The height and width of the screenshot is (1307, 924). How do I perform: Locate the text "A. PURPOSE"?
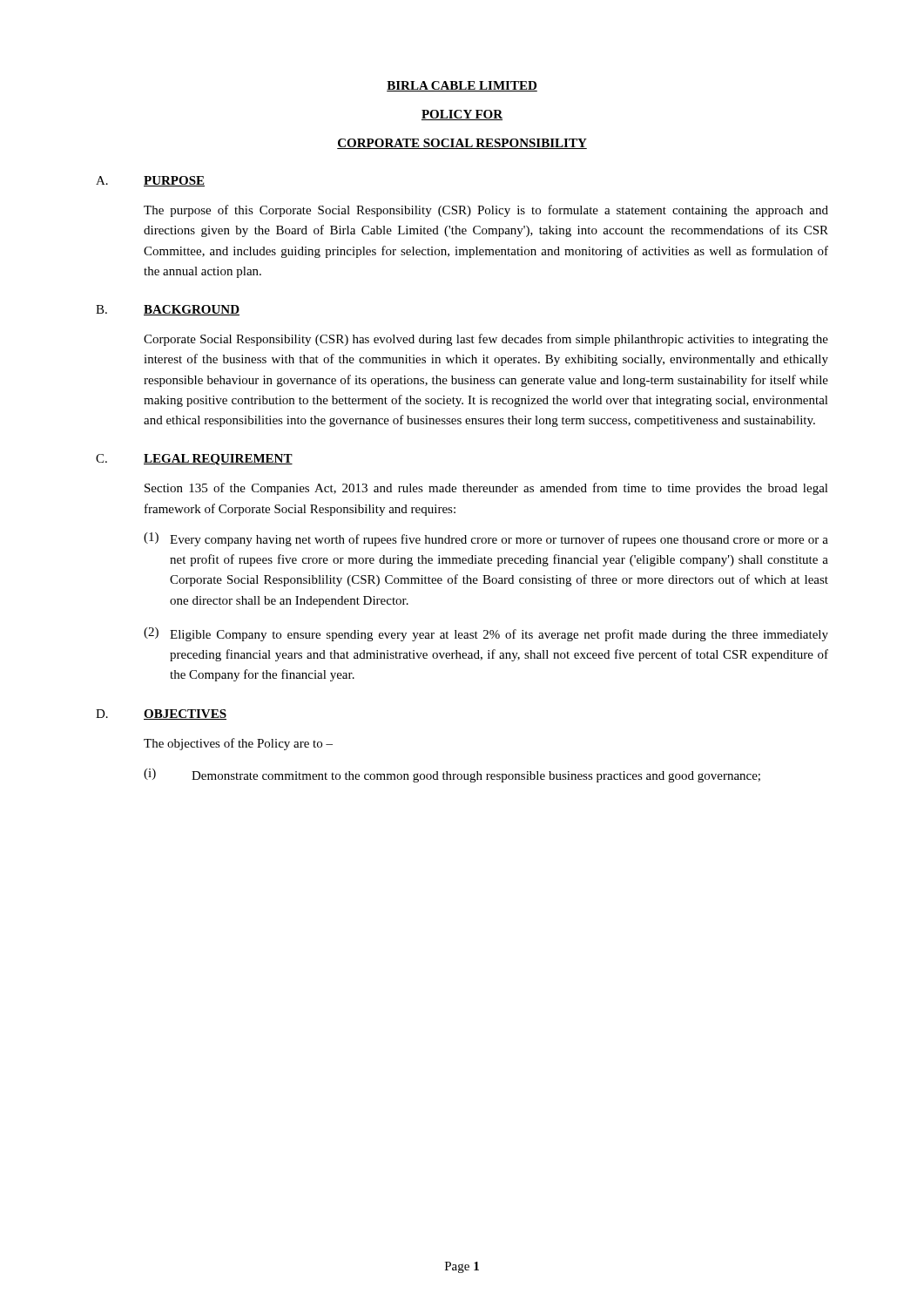click(x=150, y=181)
